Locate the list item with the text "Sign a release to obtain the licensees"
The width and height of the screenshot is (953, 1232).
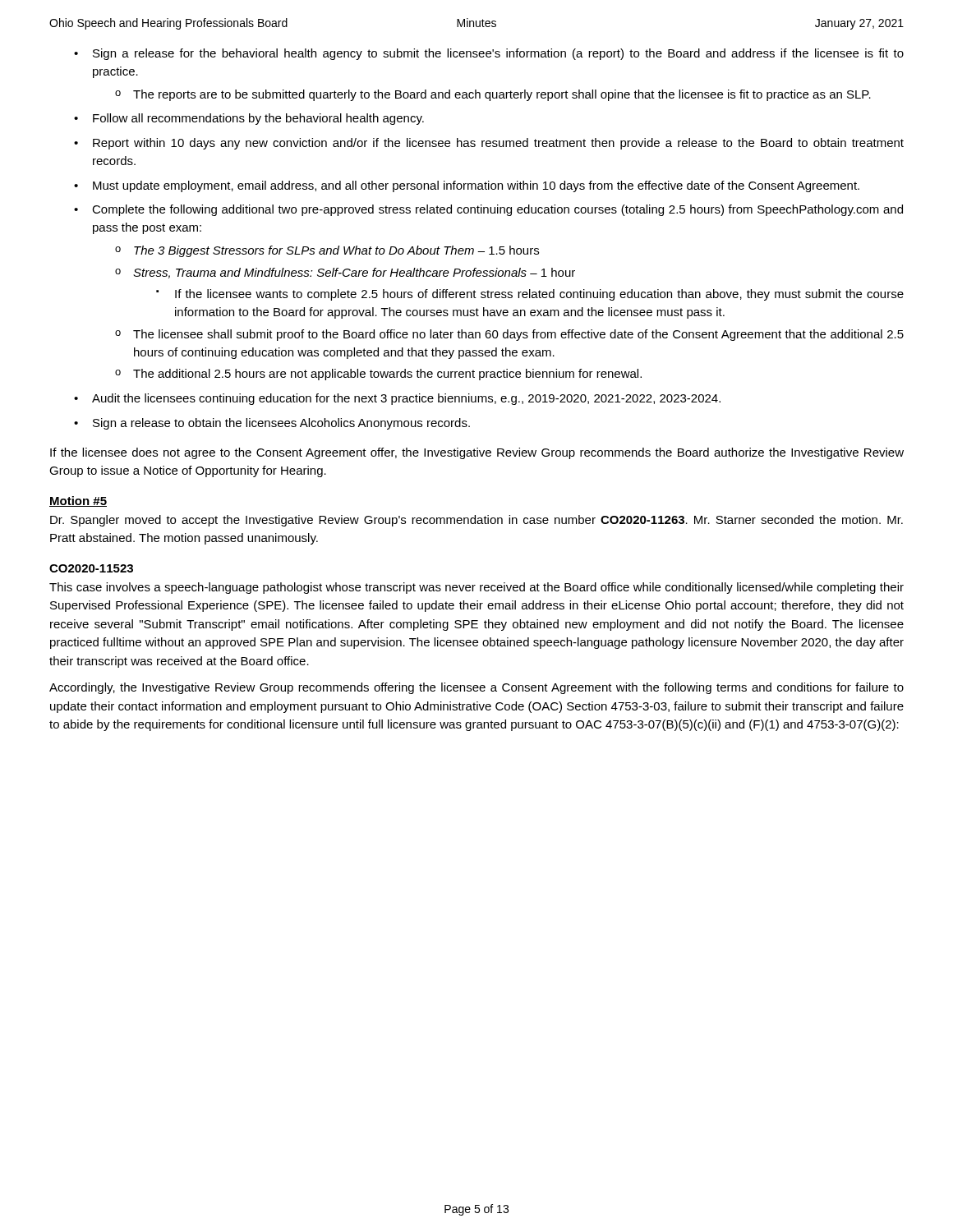click(281, 422)
